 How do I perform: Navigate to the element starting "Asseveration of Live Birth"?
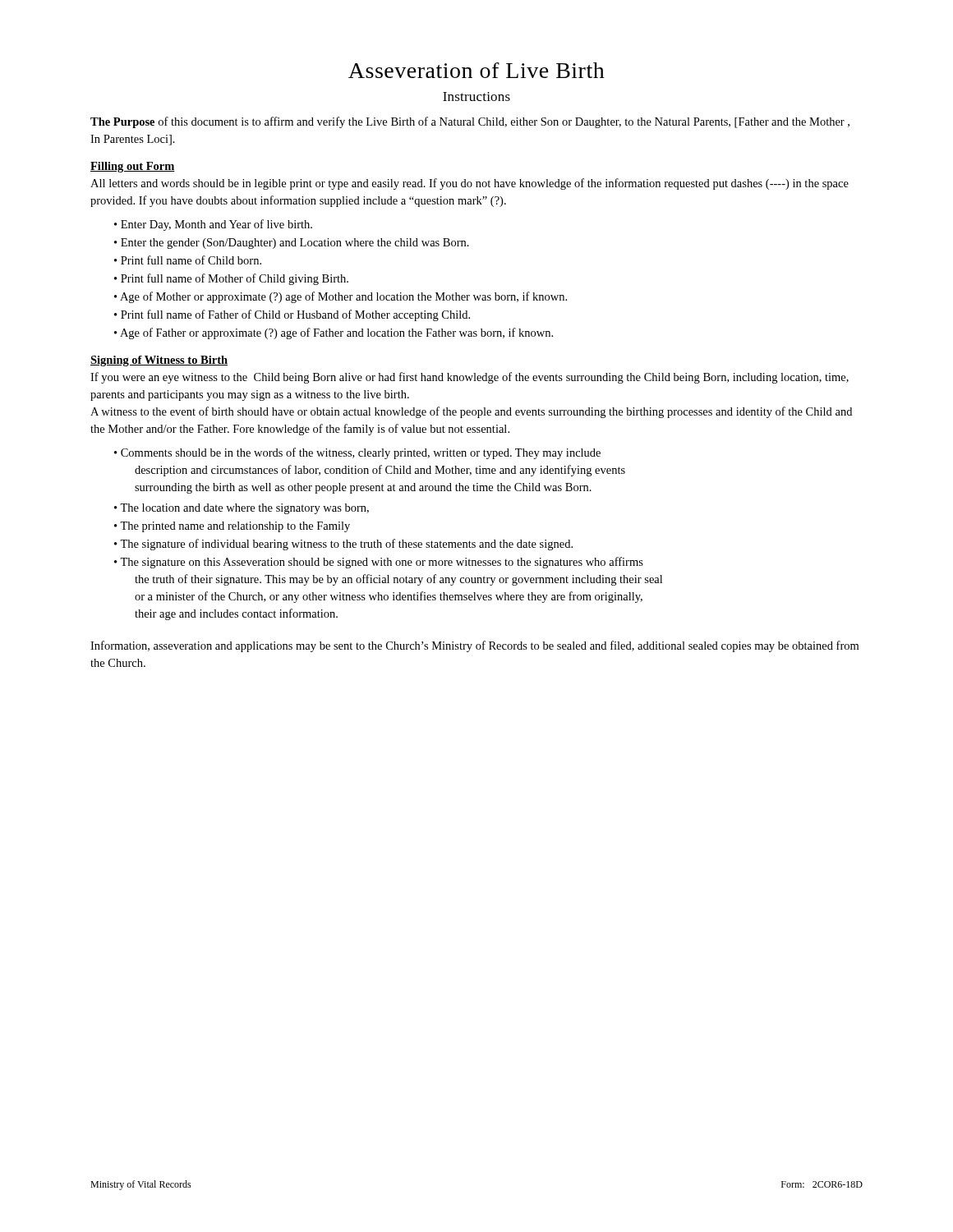(476, 70)
